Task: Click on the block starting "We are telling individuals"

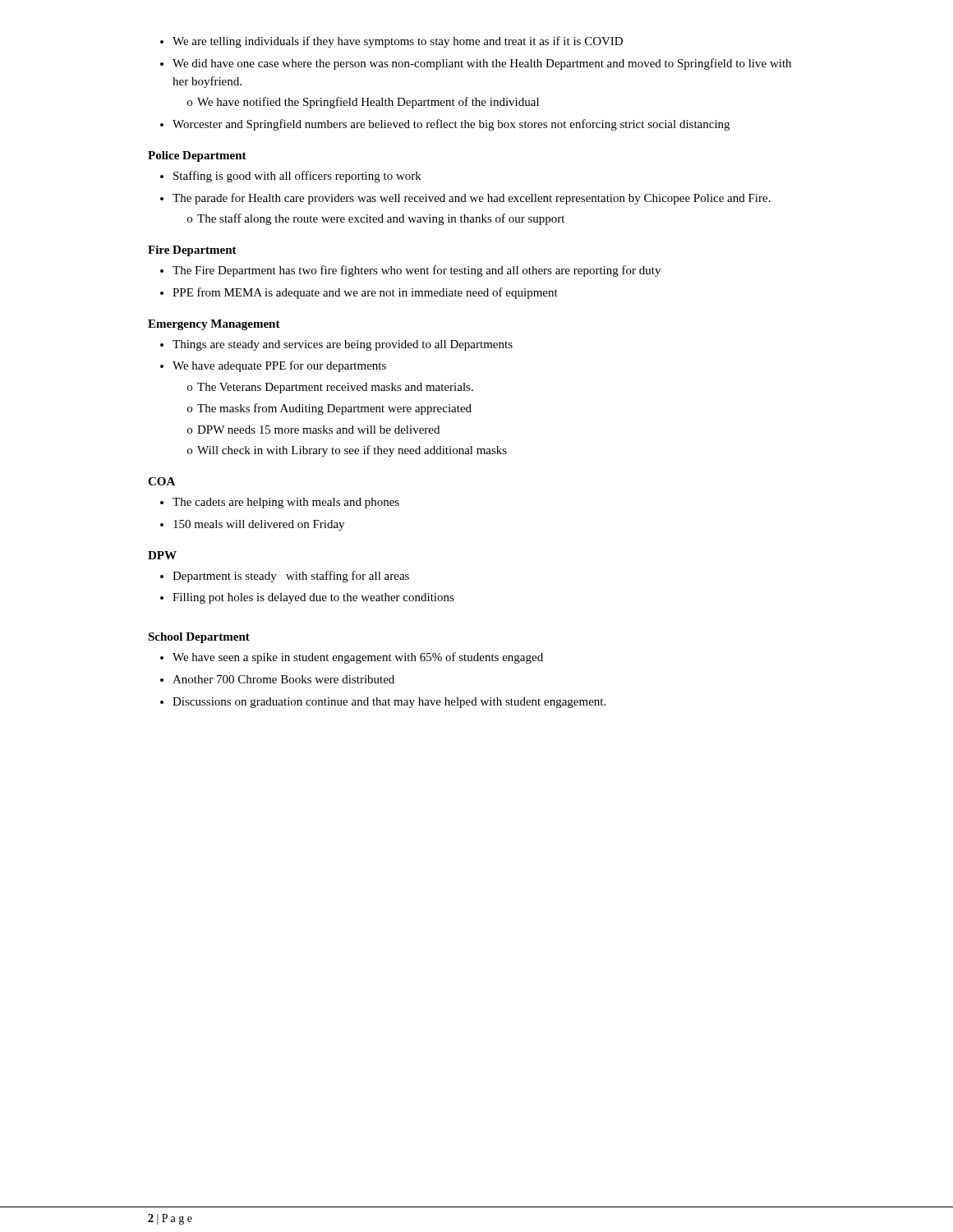Action: tap(391, 42)
